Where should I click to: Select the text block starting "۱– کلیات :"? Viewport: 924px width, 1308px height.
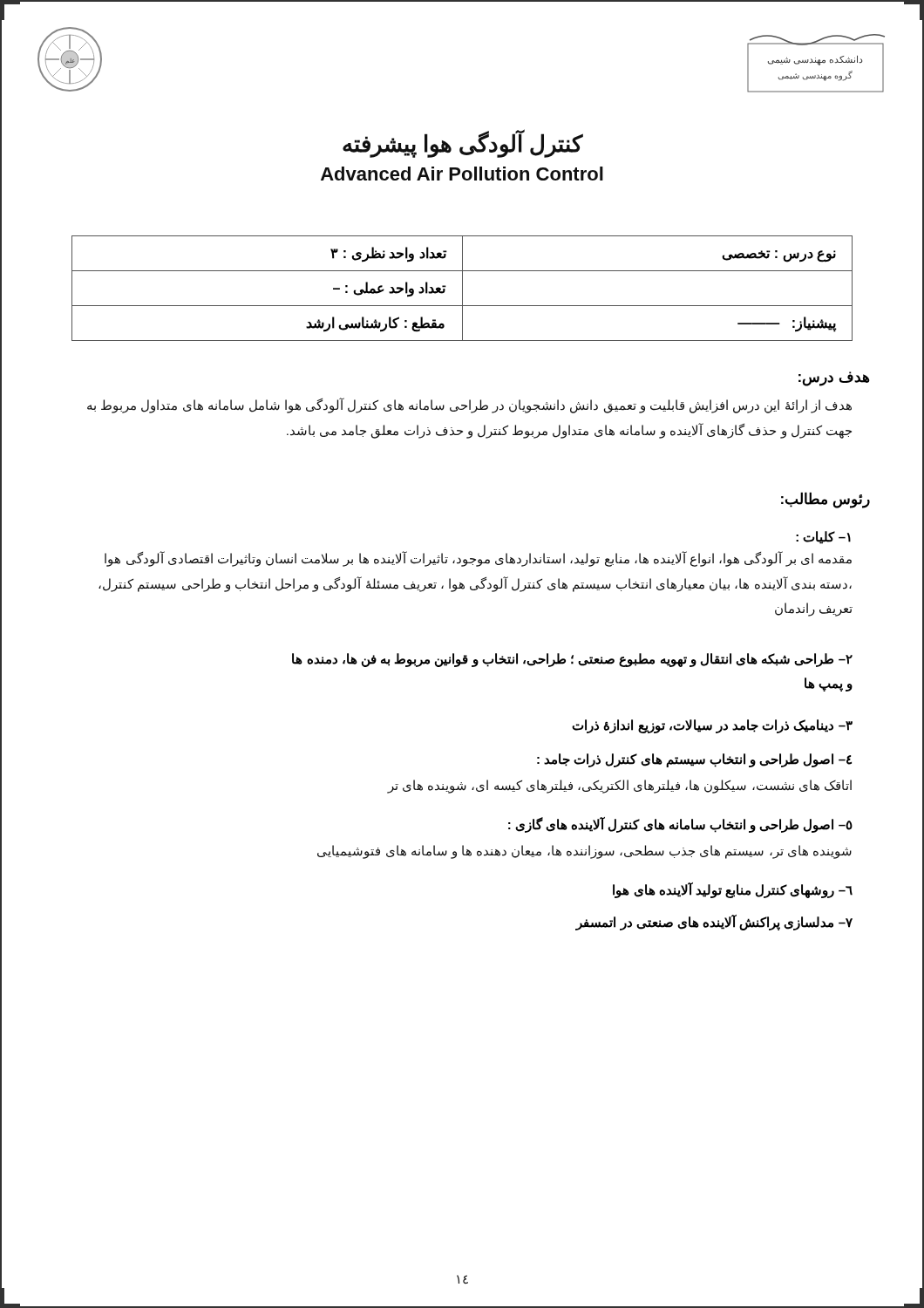tap(824, 537)
